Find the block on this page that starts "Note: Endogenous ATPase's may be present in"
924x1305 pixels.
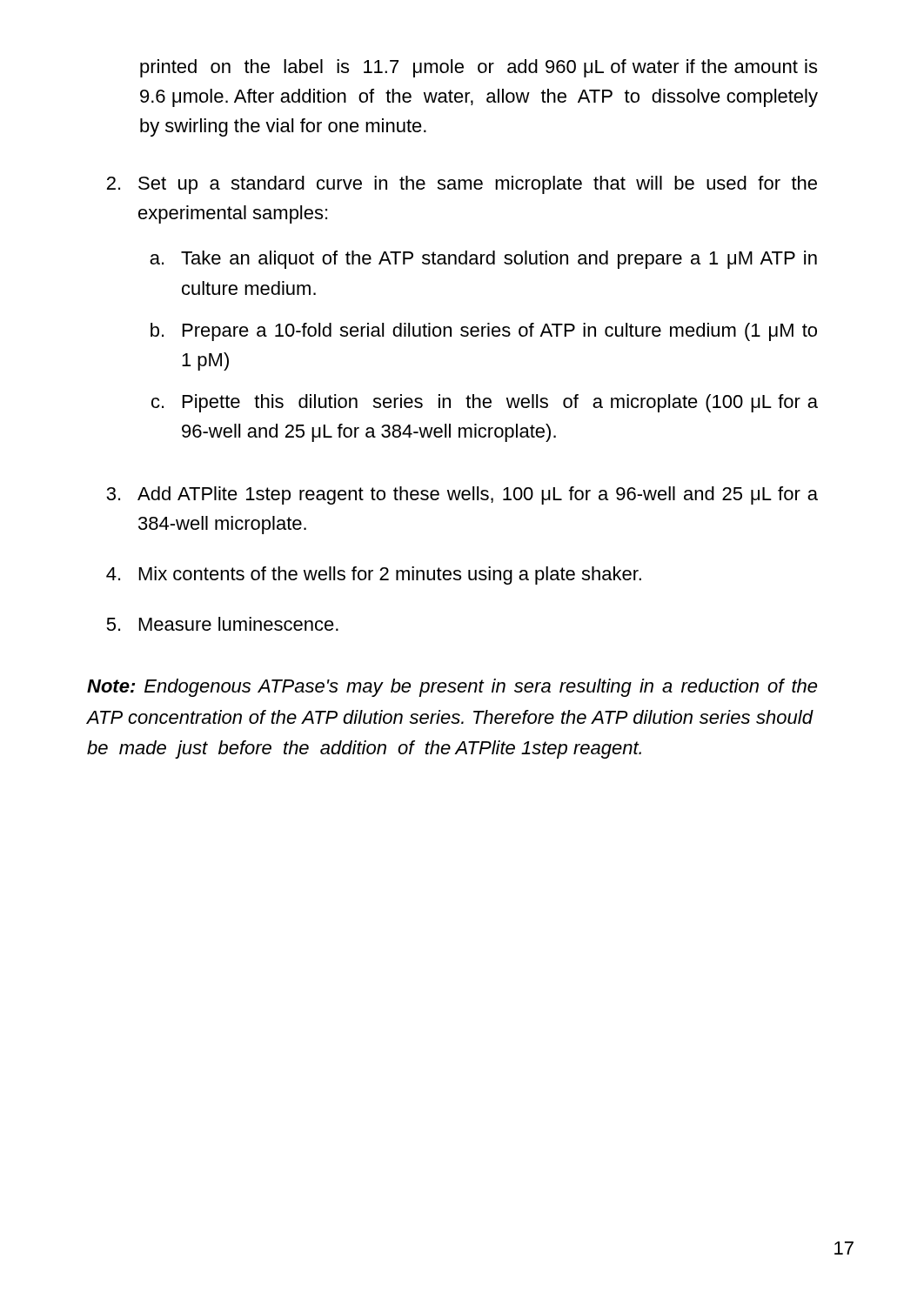point(452,717)
